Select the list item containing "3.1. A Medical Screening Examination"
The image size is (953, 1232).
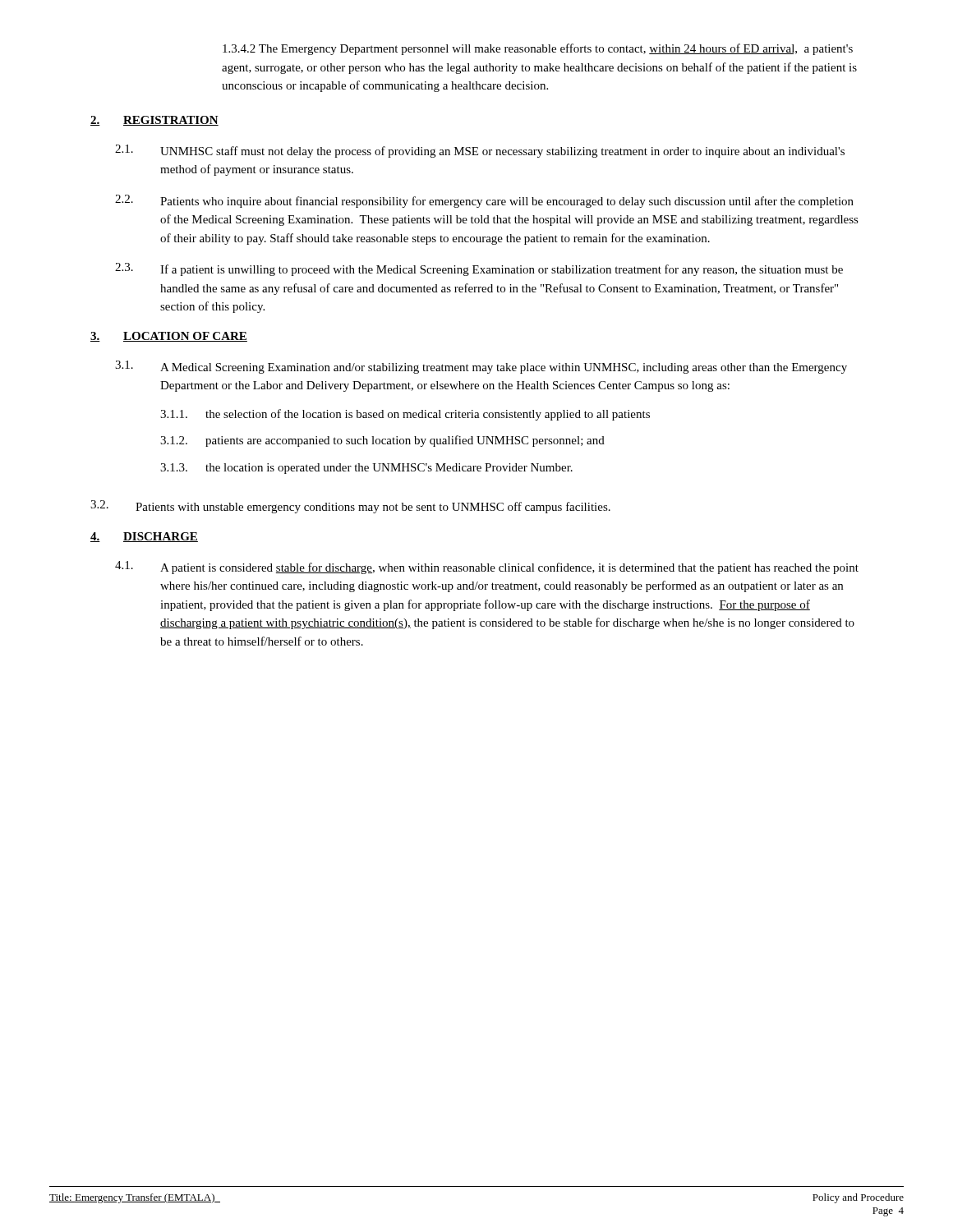tap(476, 421)
